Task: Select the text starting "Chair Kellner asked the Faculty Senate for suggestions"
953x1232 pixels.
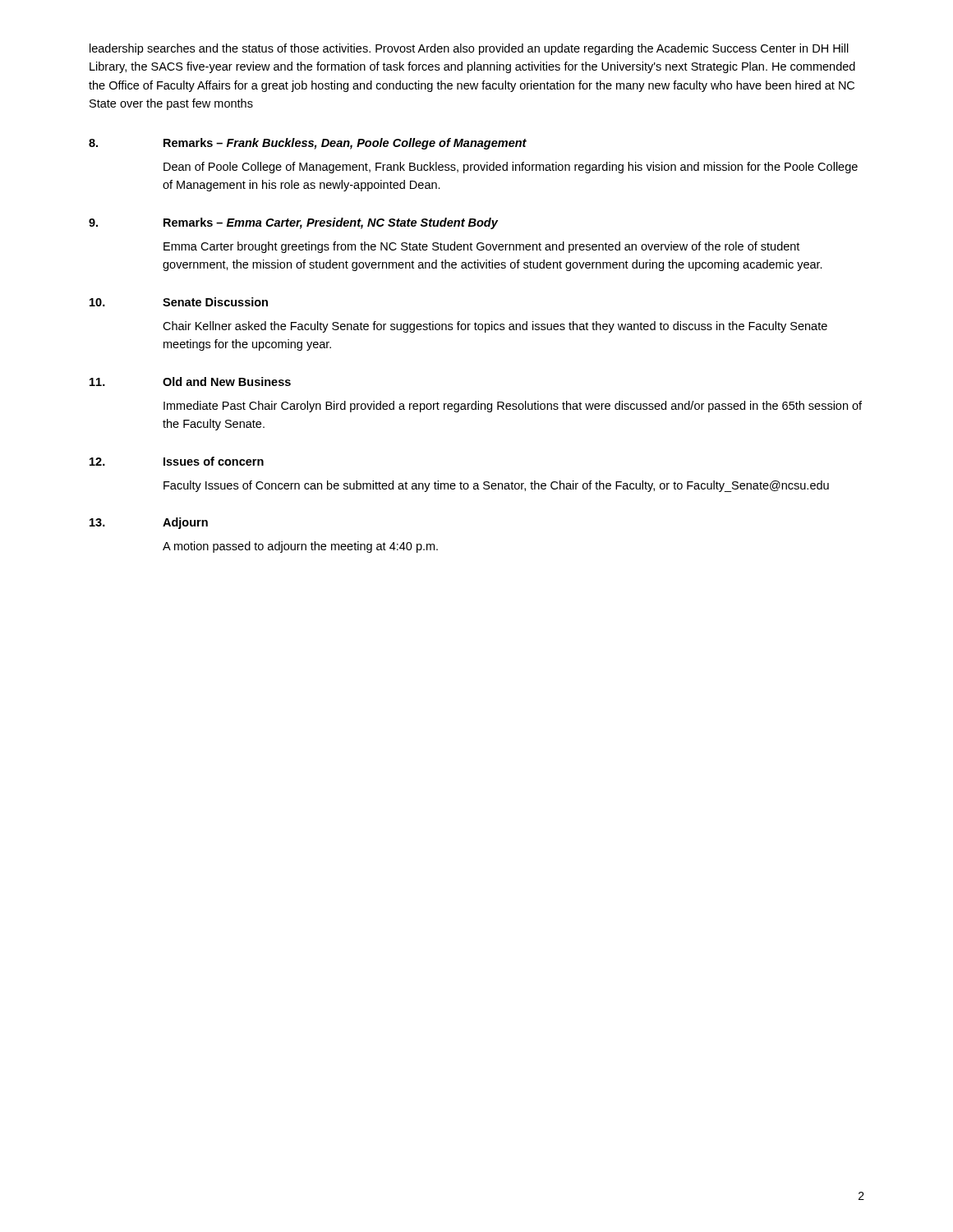Action: [495, 335]
